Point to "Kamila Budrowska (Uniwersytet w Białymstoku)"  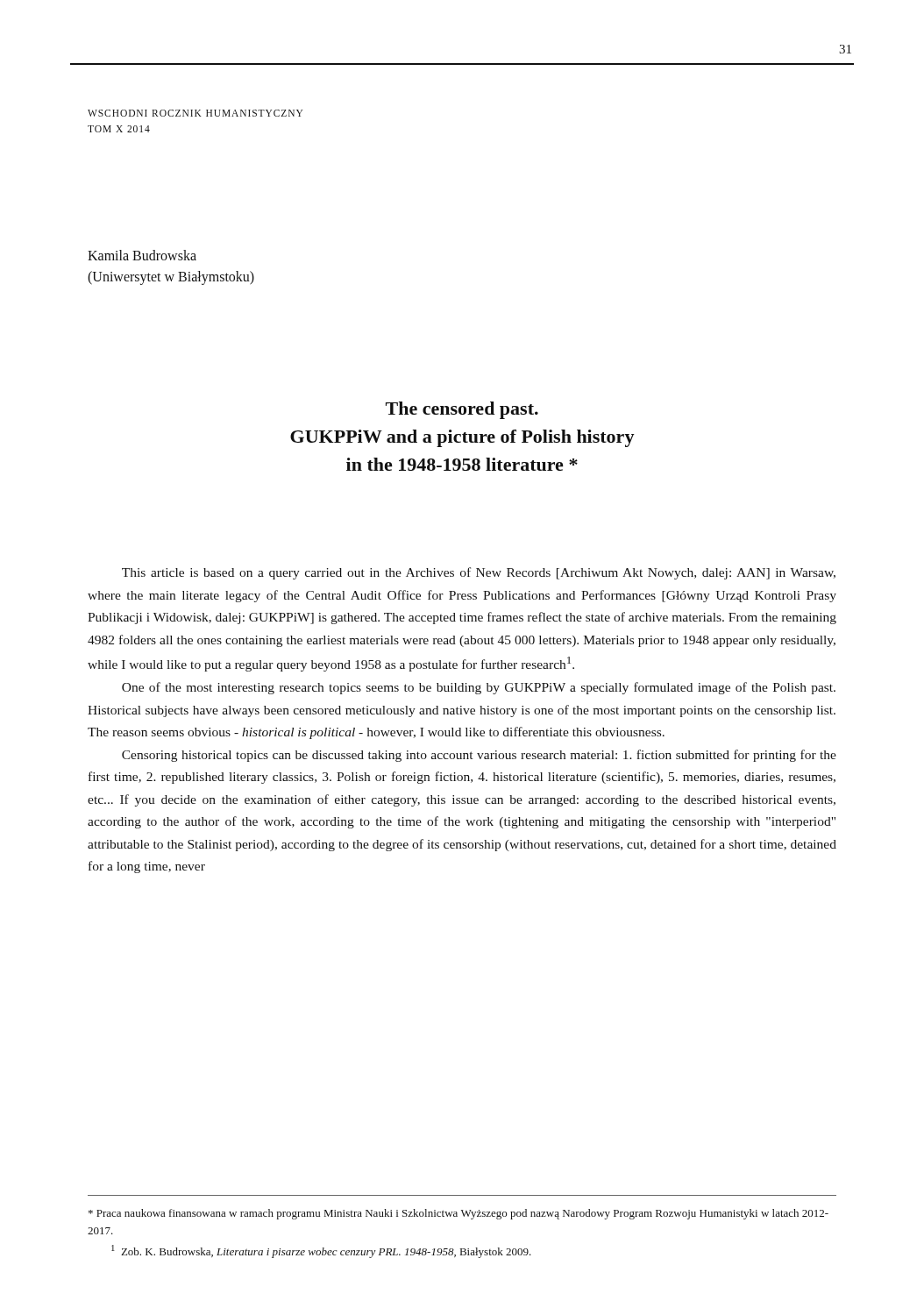[x=171, y=266]
